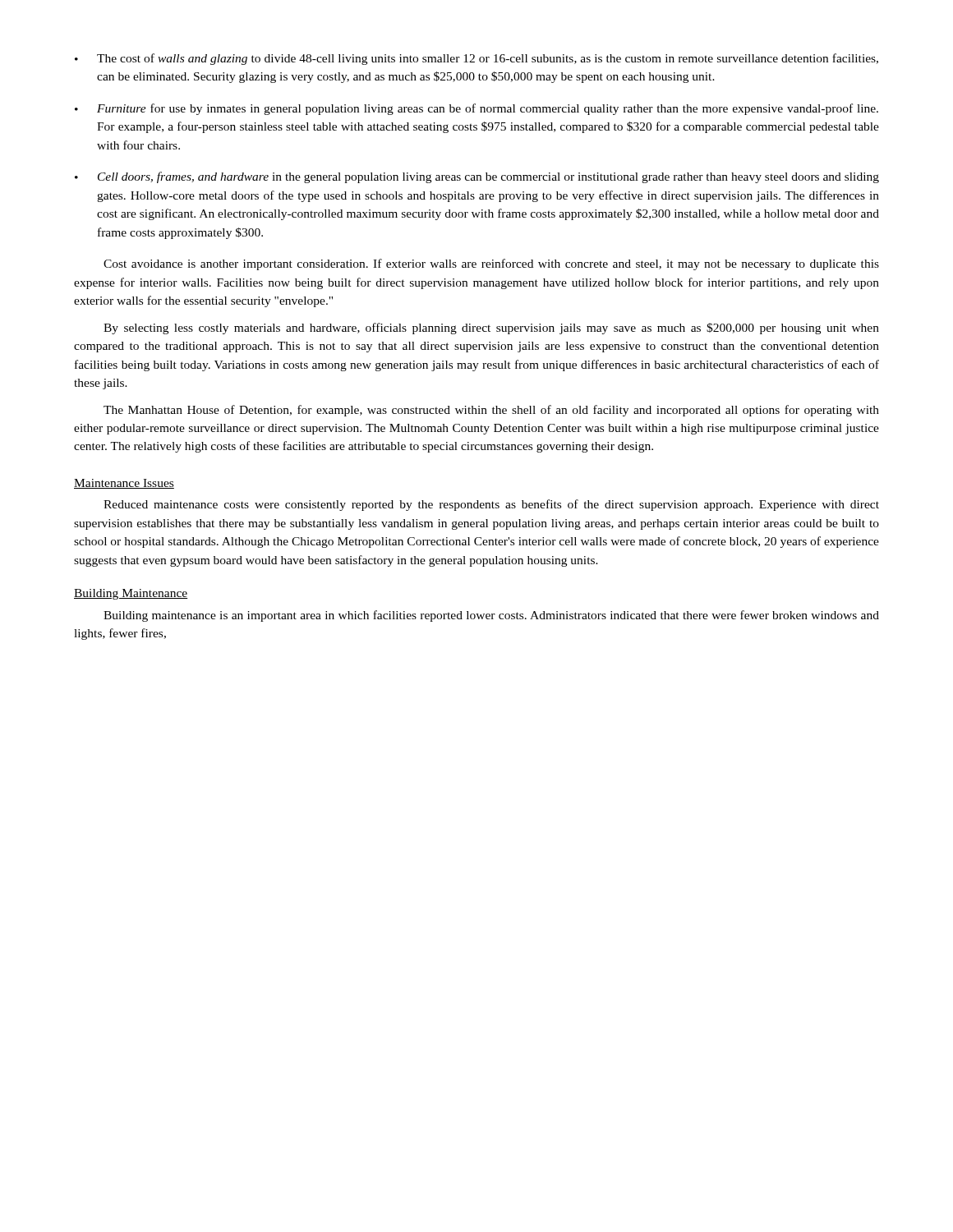Find the block on this page that starts "• The cost"
This screenshot has height=1232, width=953.
(476, 68)
